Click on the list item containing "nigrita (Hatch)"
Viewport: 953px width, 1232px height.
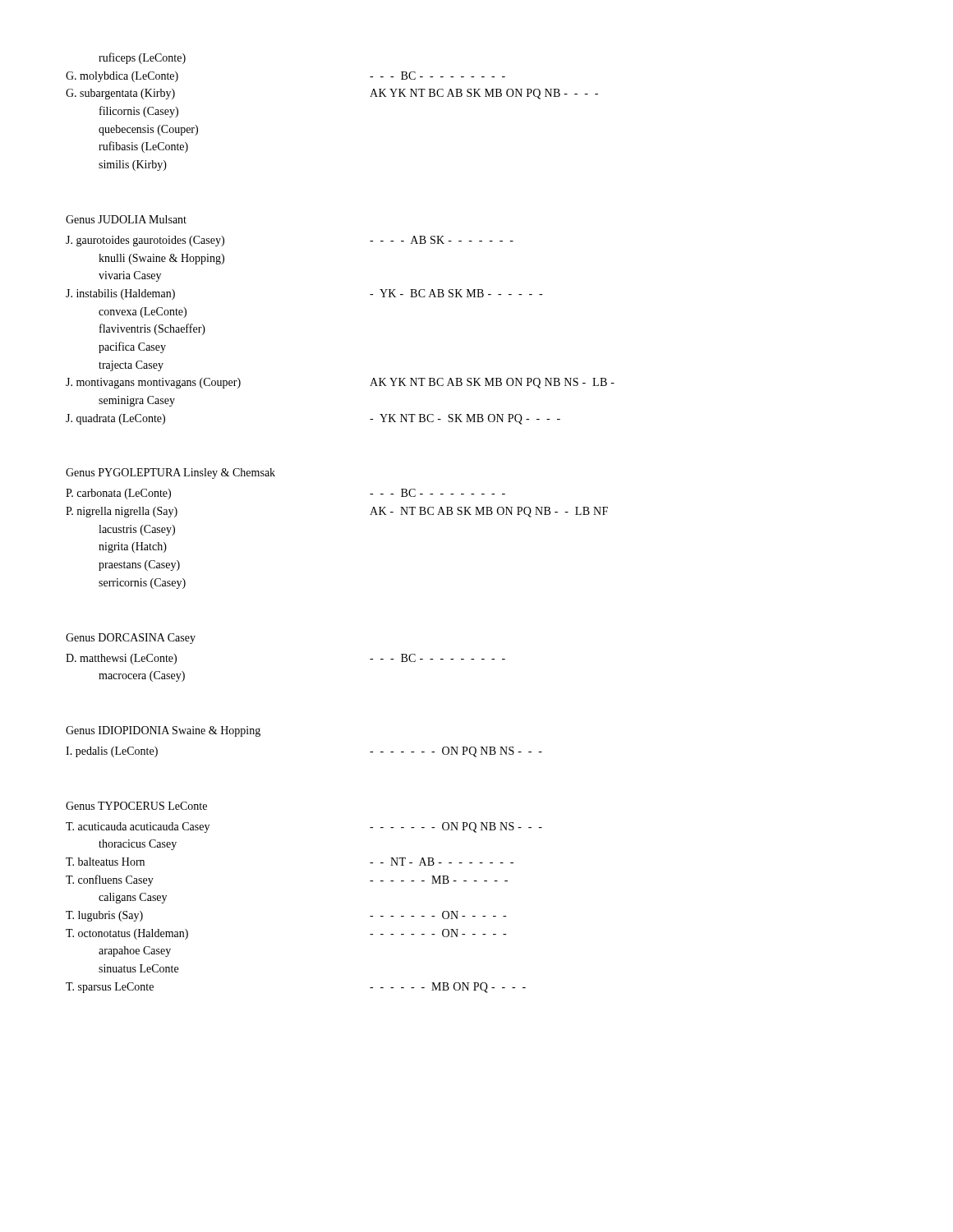[x=133, y=547]
